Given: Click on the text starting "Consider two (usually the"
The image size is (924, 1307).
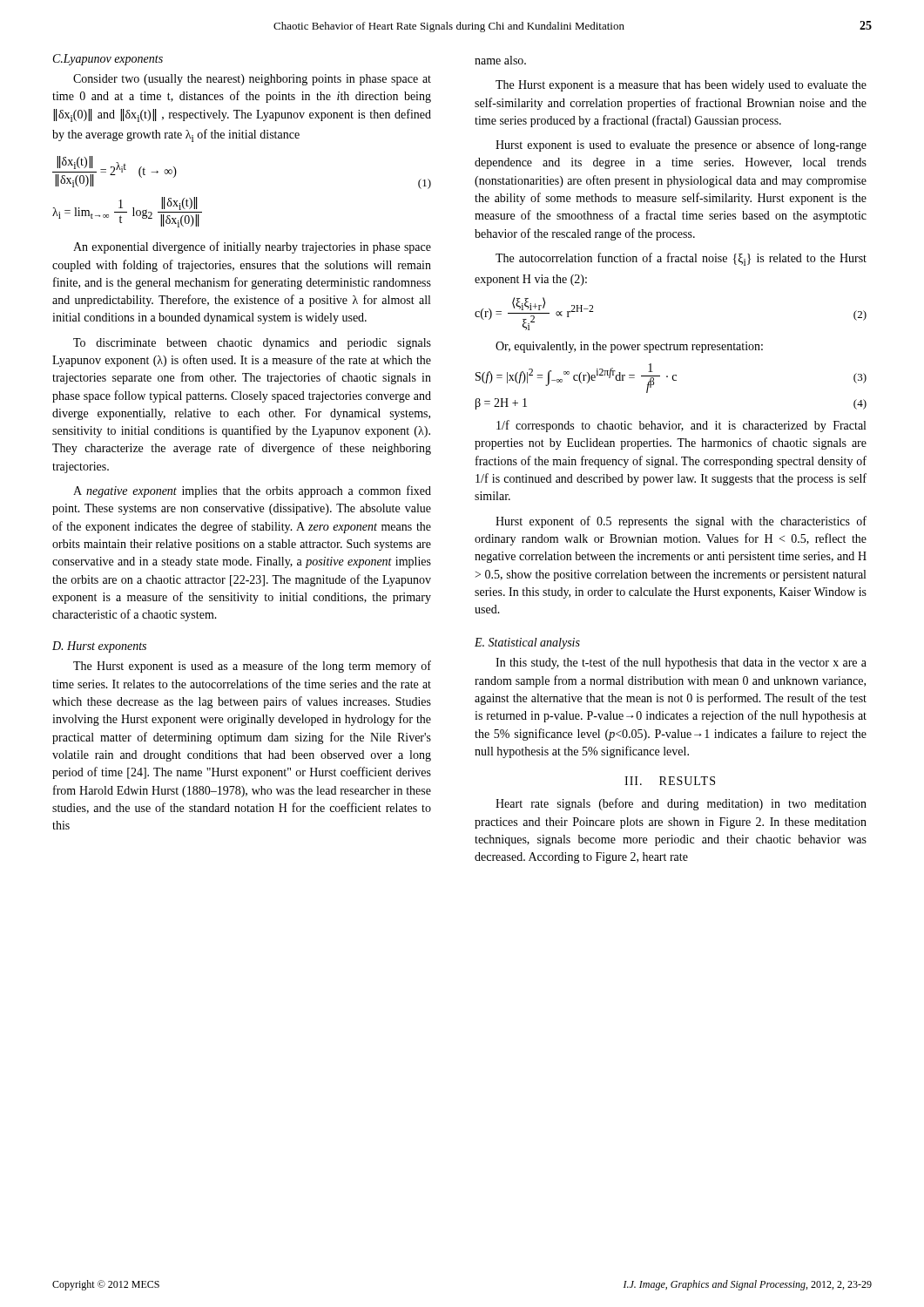Looking at the screenshot, I should coord(242,109).
